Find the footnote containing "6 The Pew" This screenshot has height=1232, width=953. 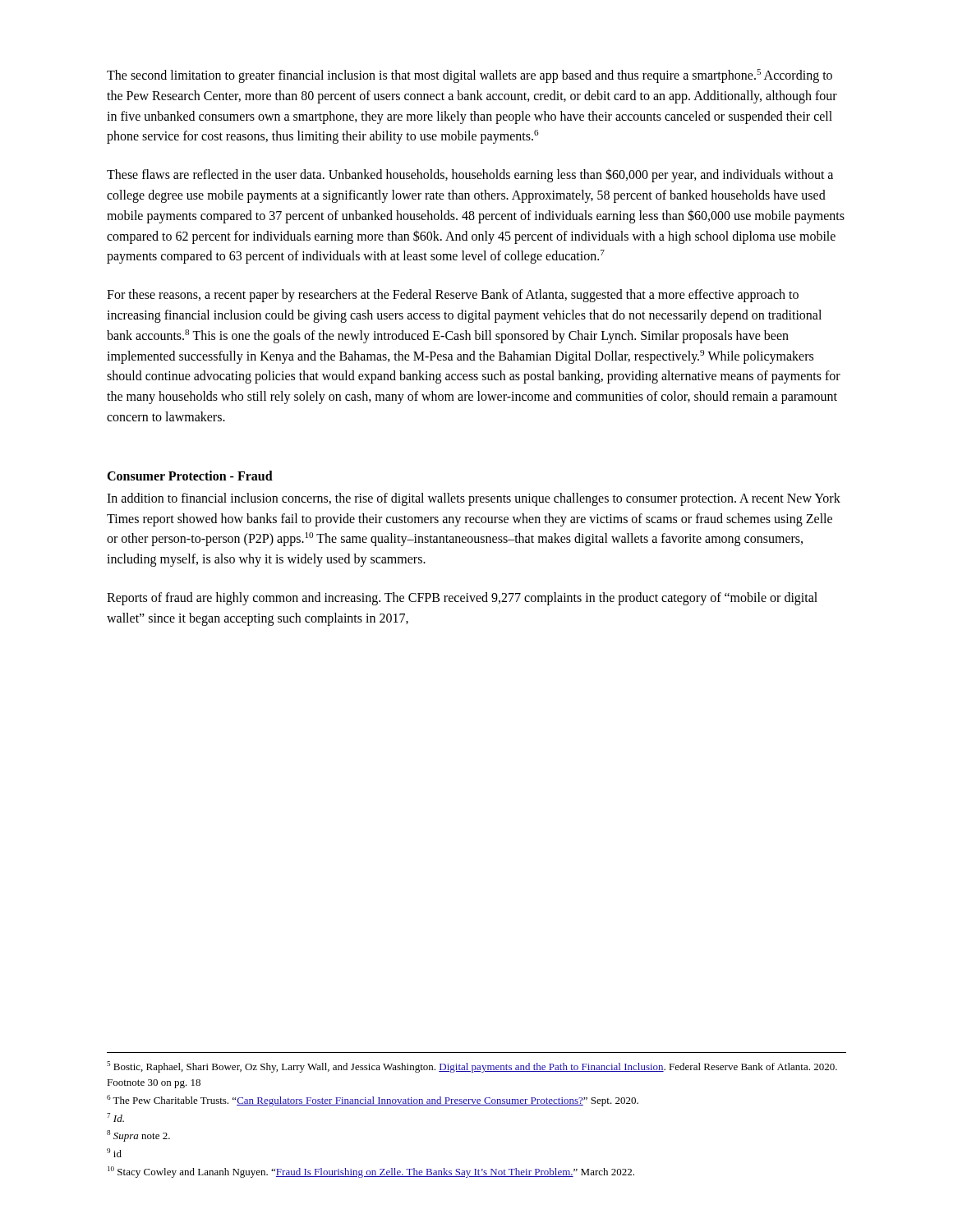[373, 1100]
